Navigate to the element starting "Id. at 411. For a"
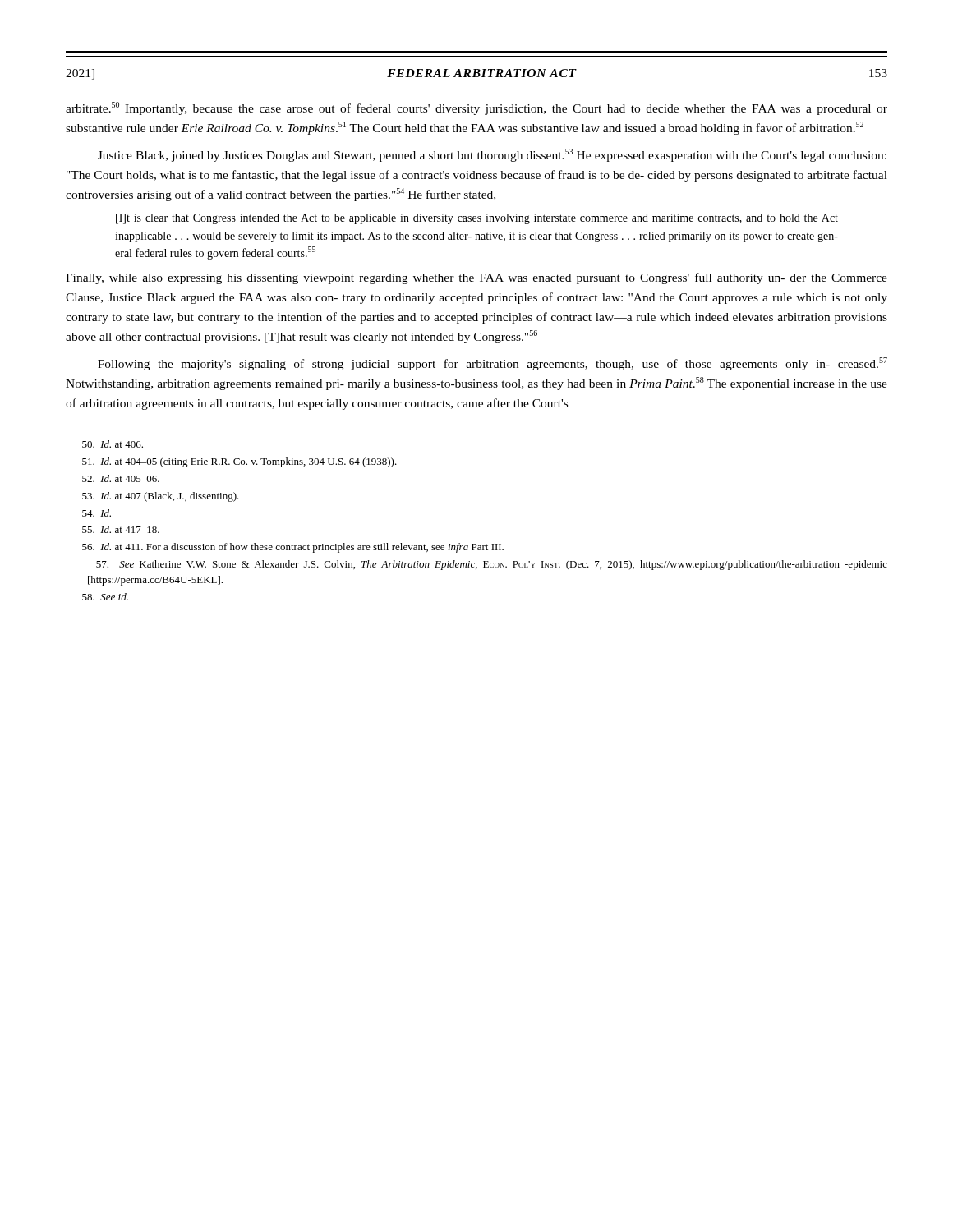The image size is (953, 1232). [285, 547]
